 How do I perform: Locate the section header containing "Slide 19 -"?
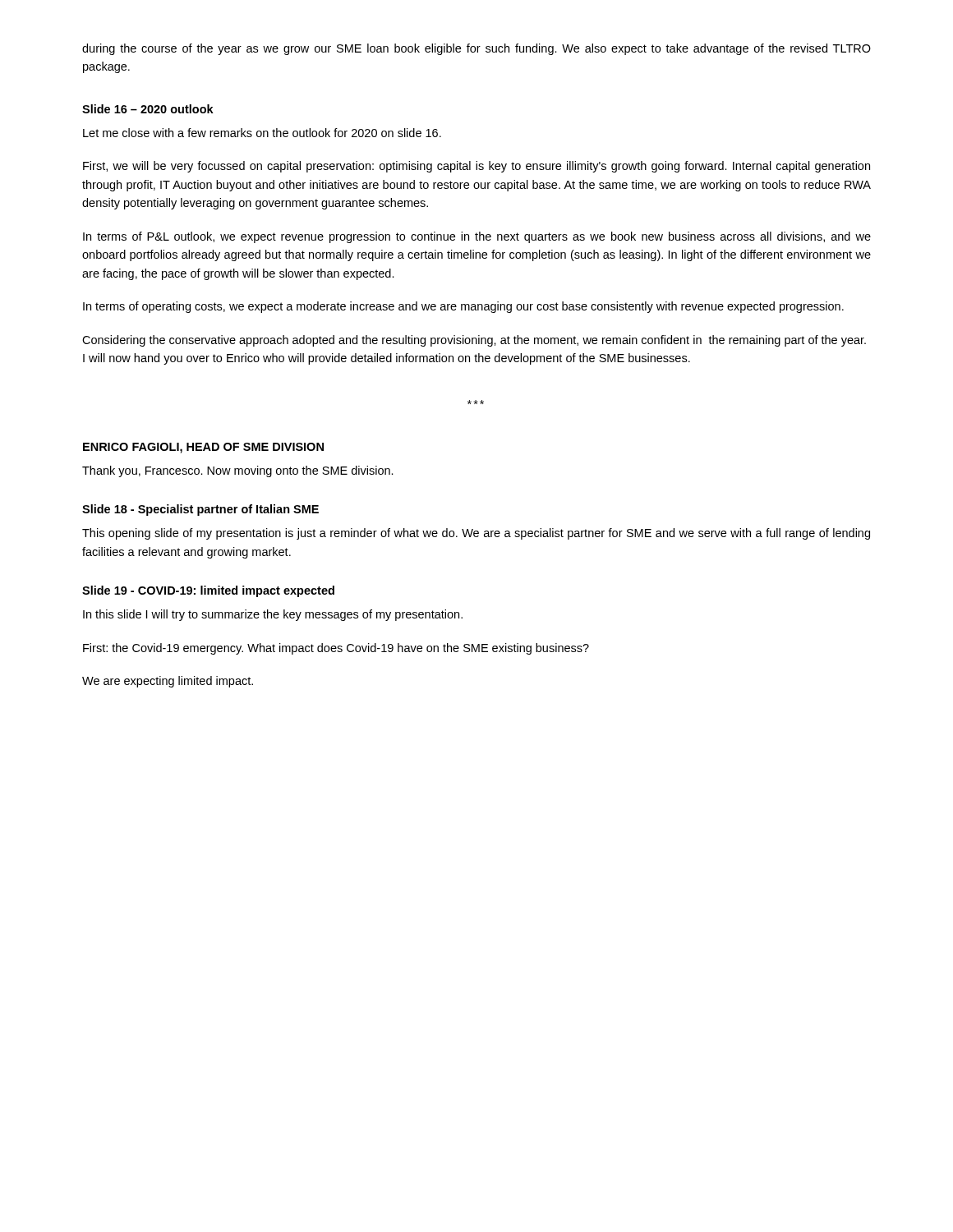pos(209,591)
